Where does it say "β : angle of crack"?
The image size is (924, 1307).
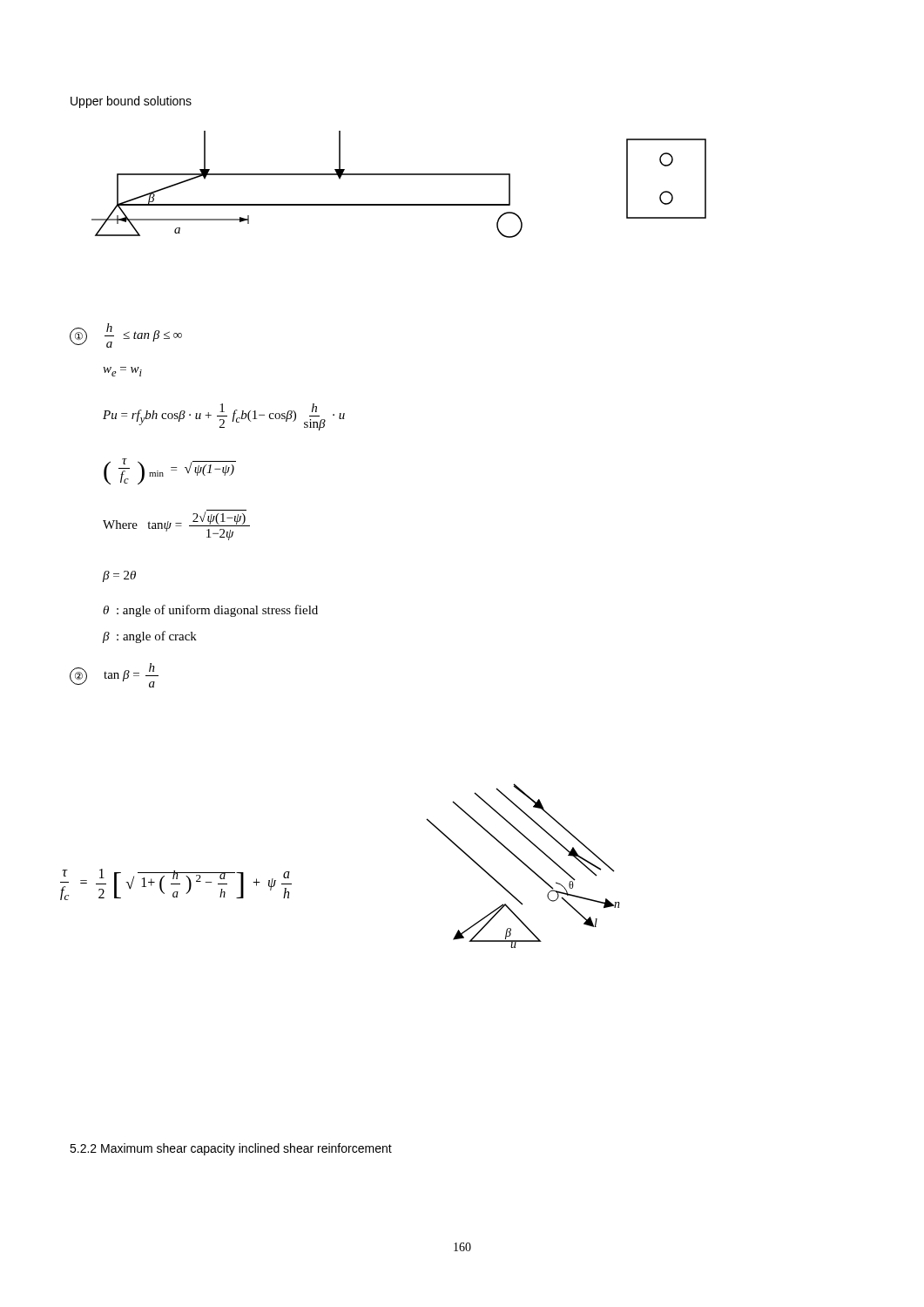[x=150, y=636]
